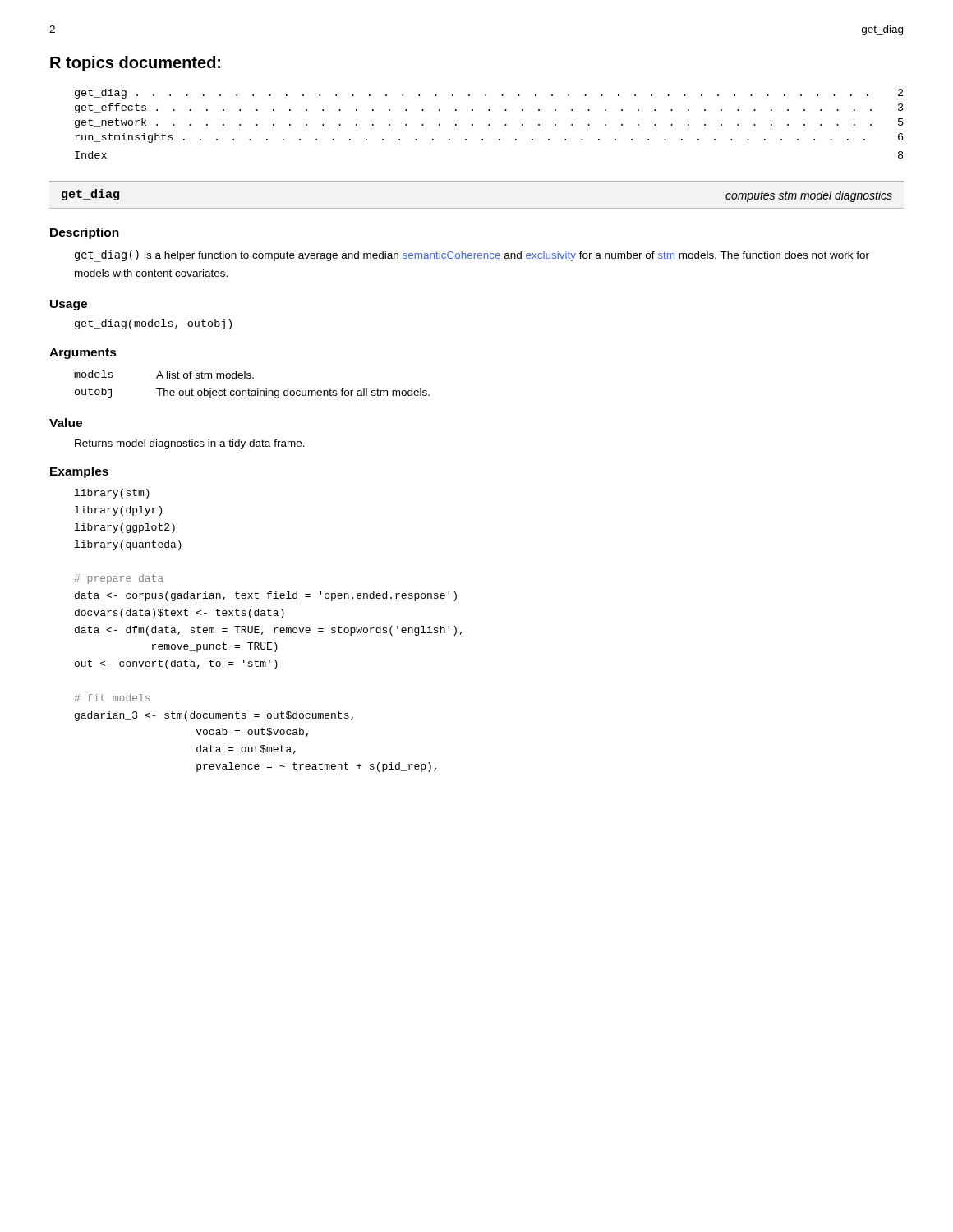Find the text that reads "get_diag(models, outobj)"

point(153,324)
